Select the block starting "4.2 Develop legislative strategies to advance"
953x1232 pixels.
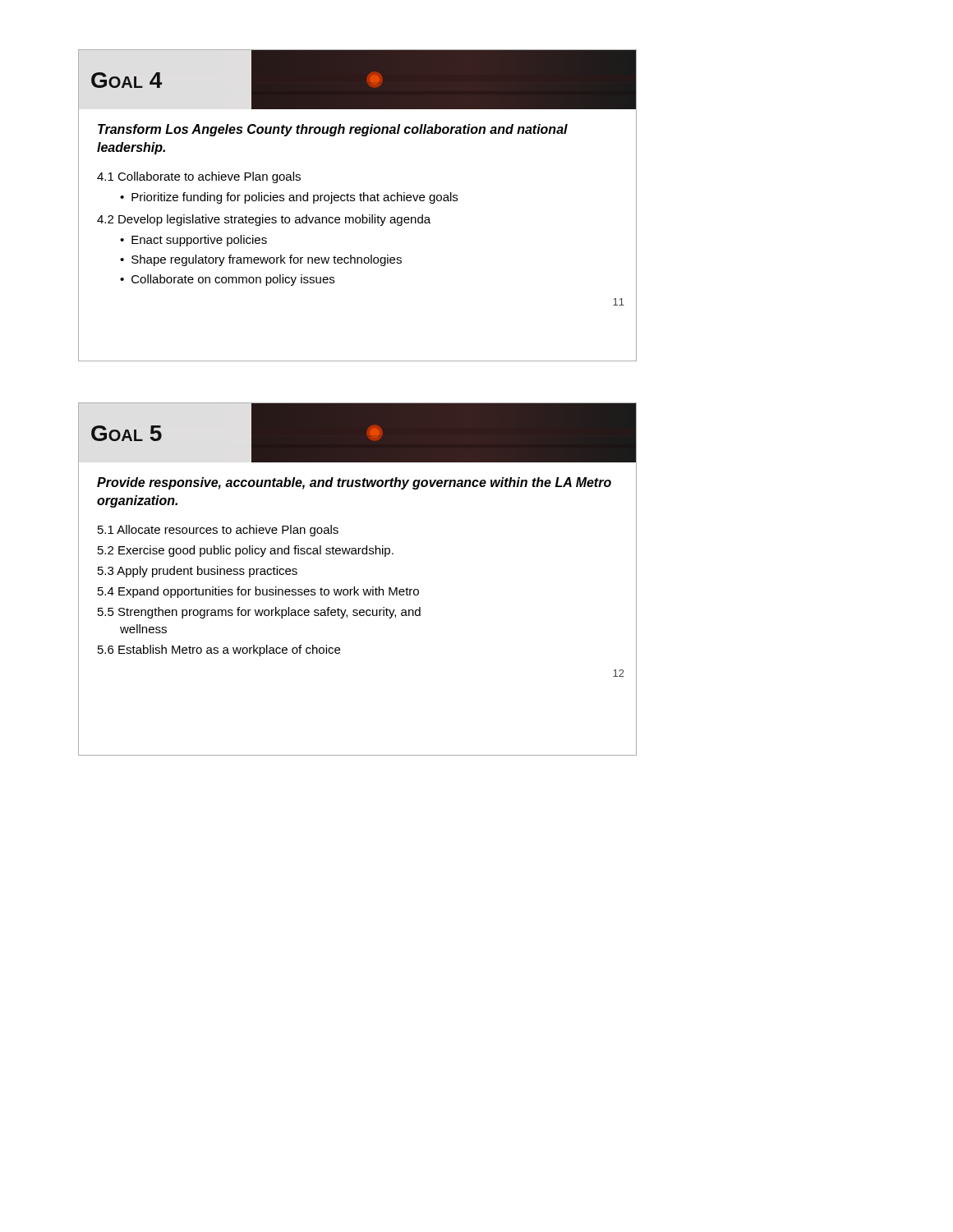[x=264, y=219]
